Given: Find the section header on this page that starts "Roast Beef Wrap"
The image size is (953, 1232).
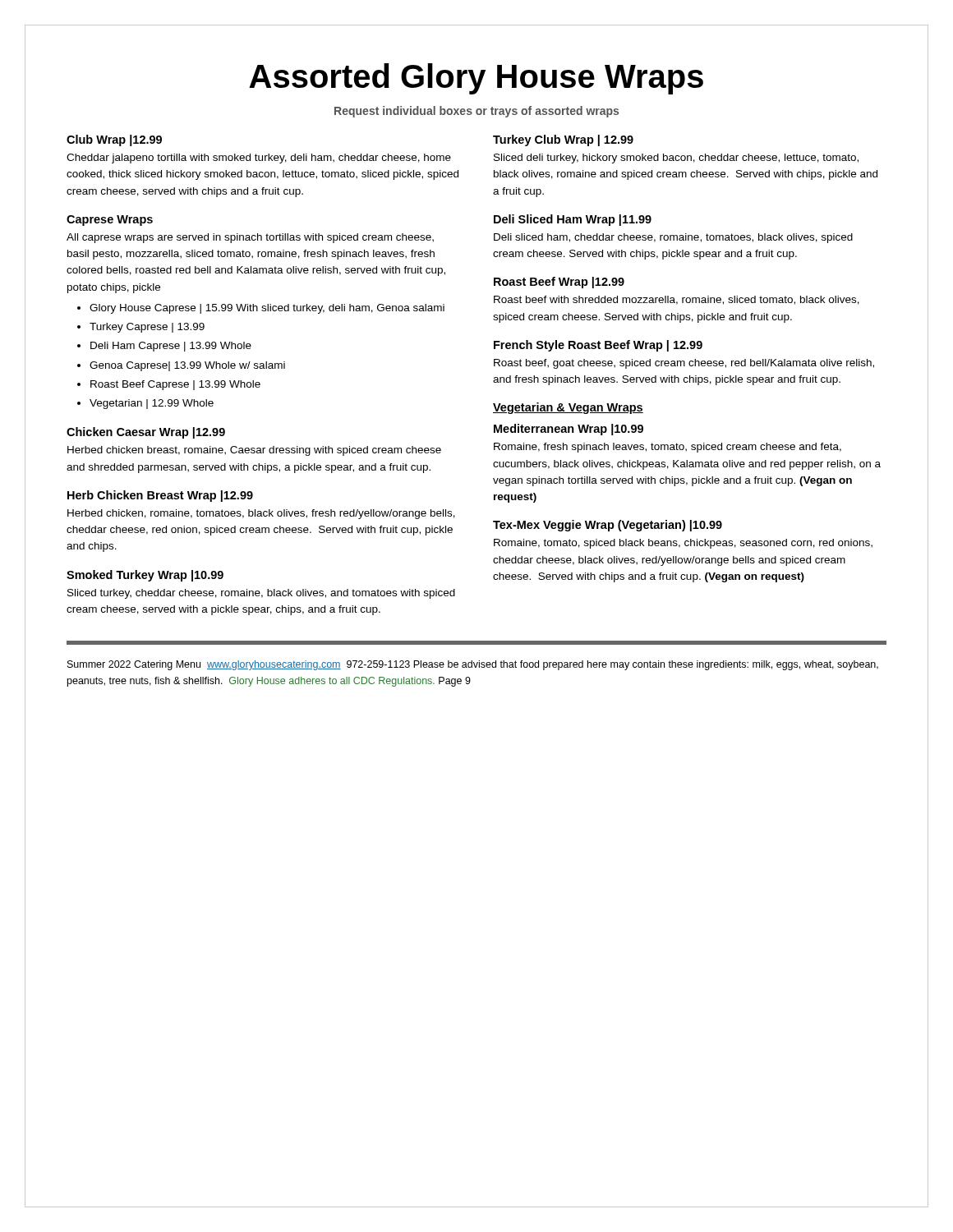Looking at the screenshot, I should [x=559, y=282].
